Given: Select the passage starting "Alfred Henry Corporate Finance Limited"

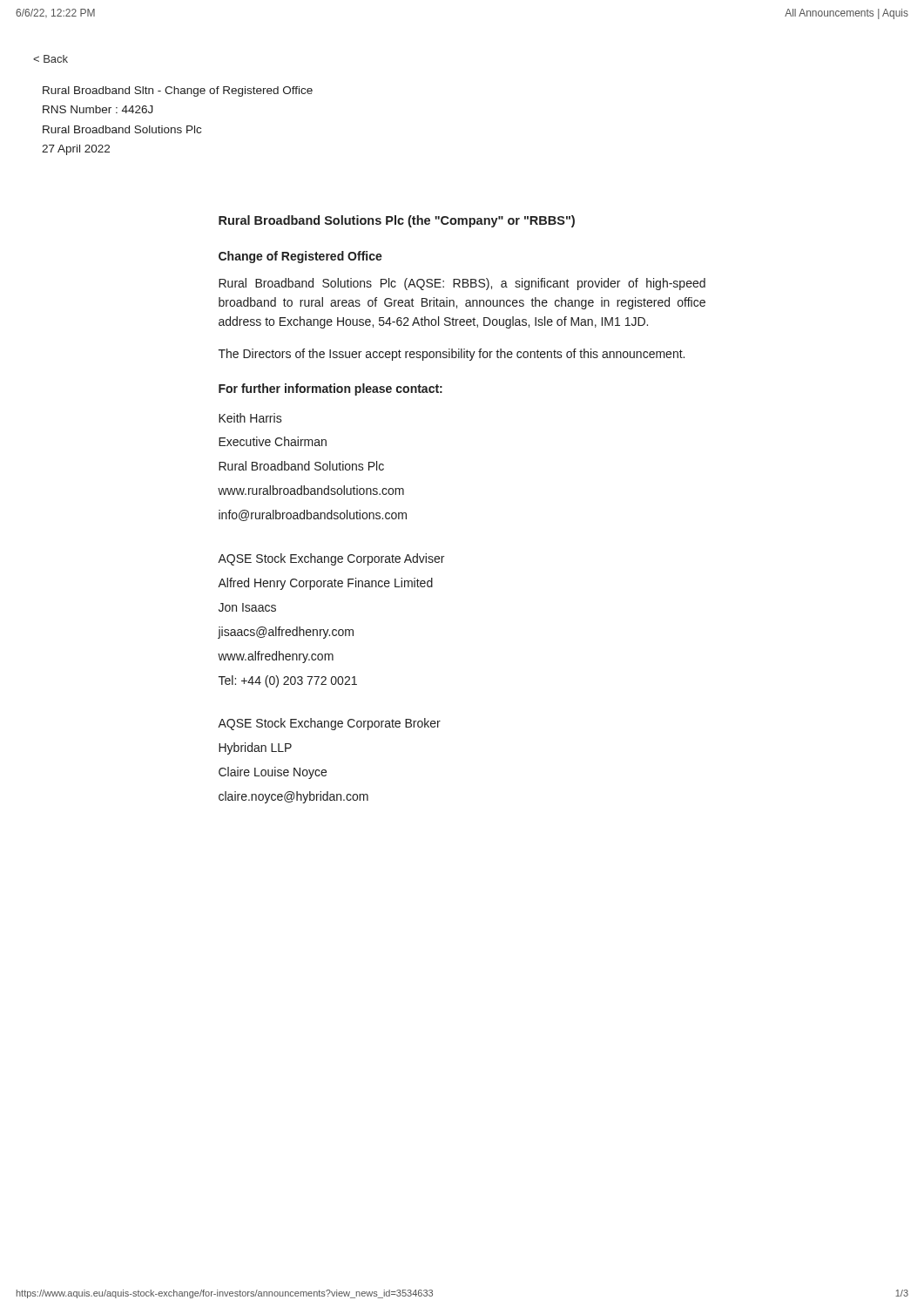Looking at the screenshot, I should 326,583.
